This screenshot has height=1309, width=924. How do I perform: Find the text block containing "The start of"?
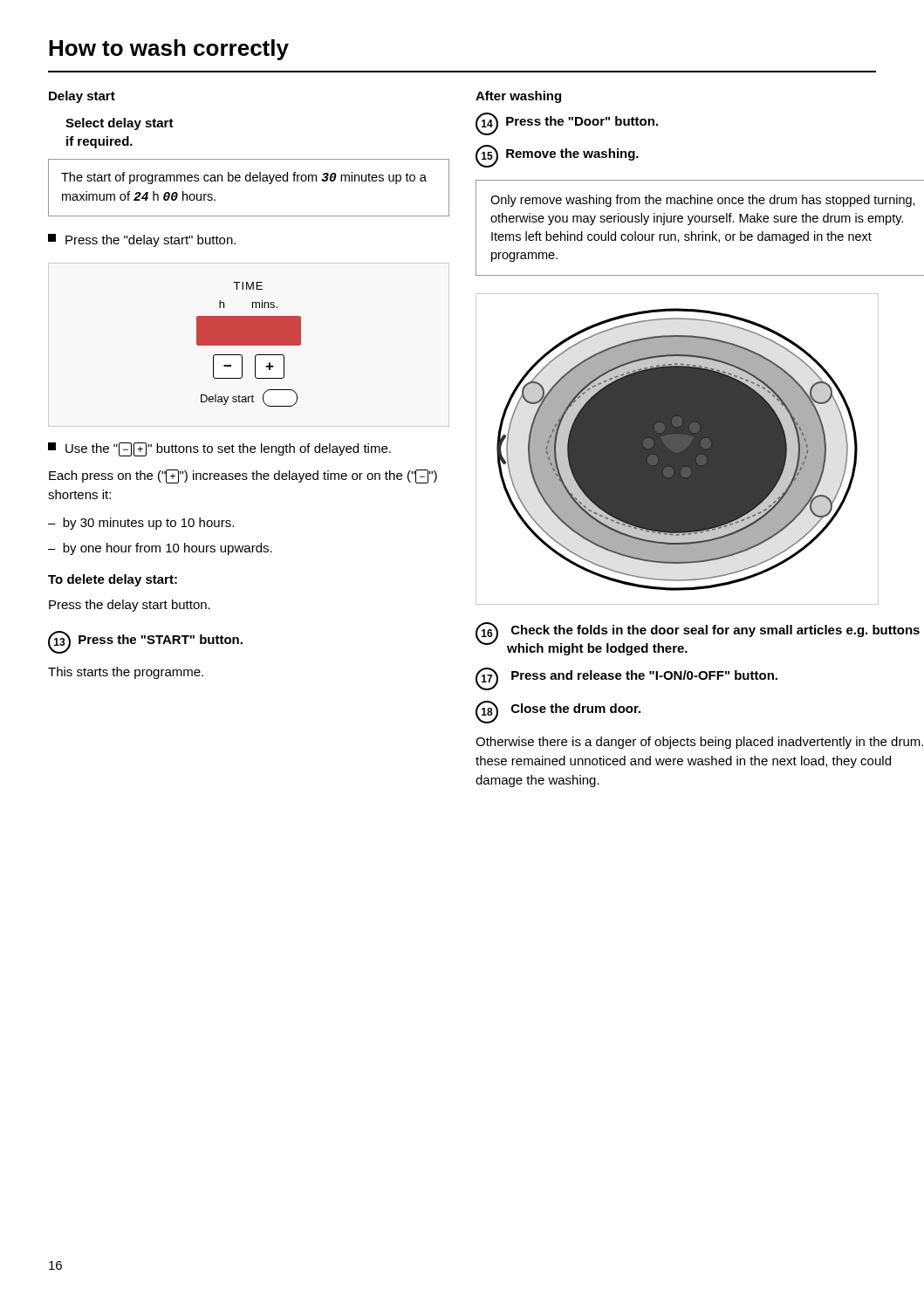tap(249, 188)
